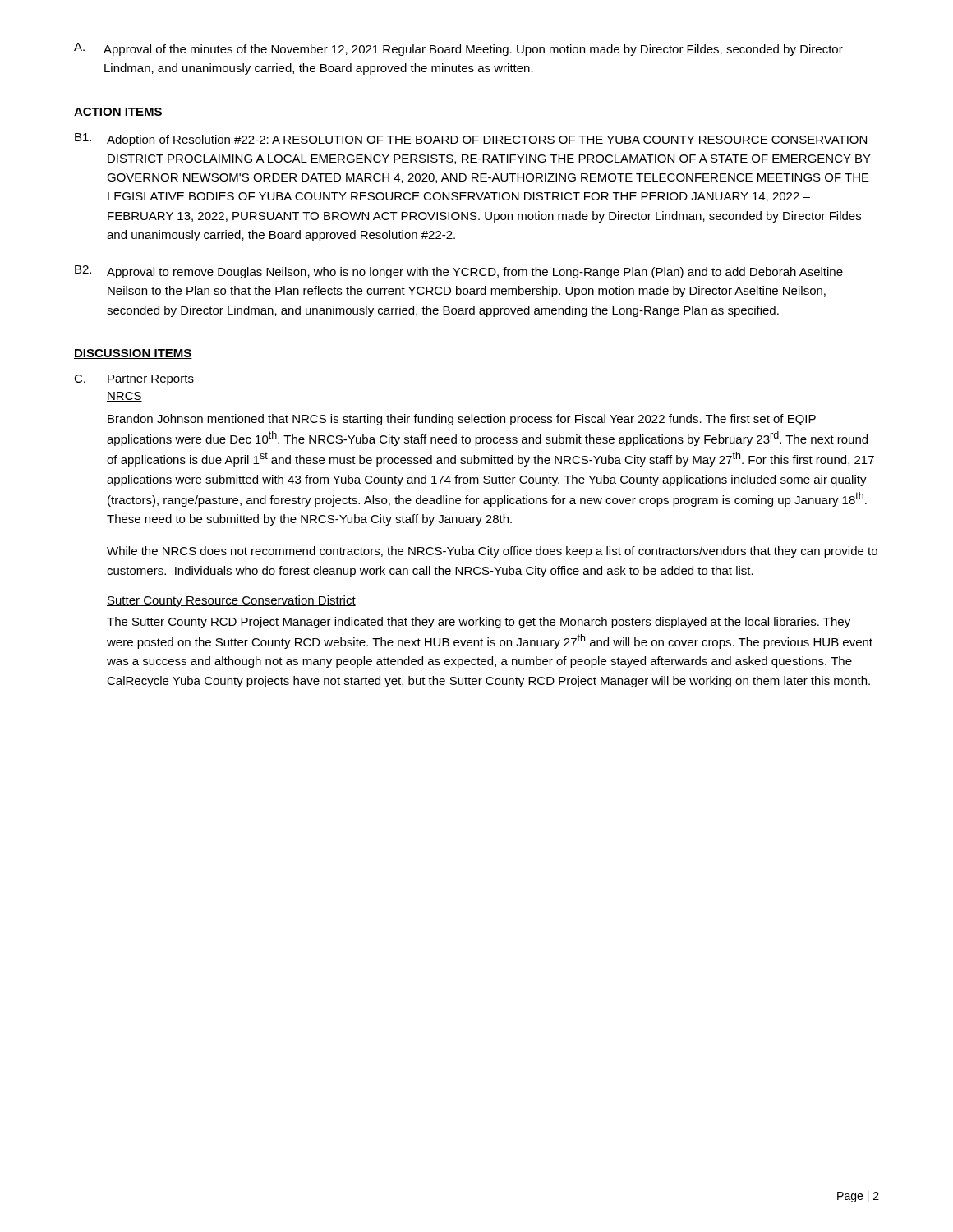Select the element starting "ACTION ITEMS"
Screen dimensions: 1232x953
point(118,111)
